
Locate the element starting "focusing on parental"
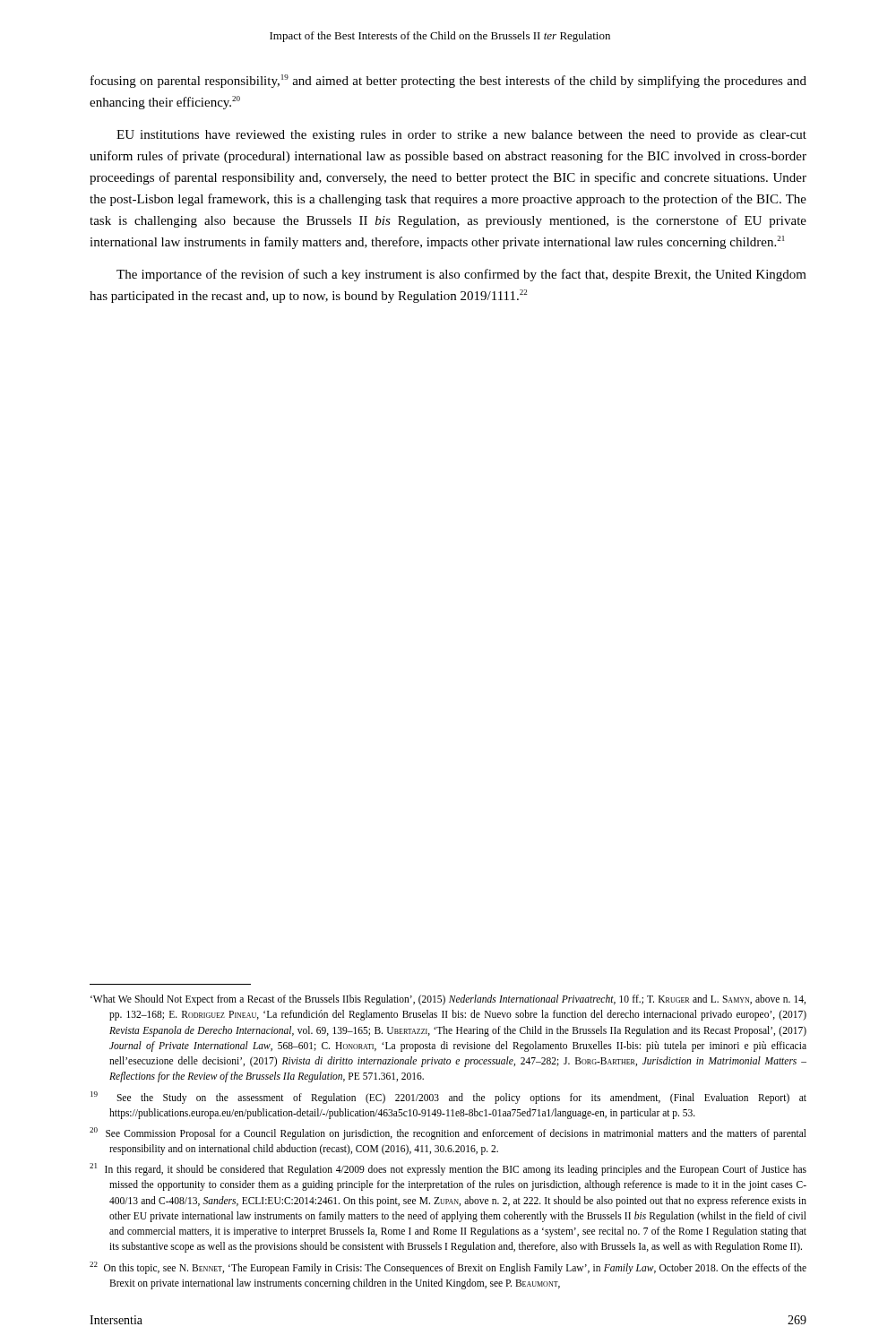pos(448,91)
